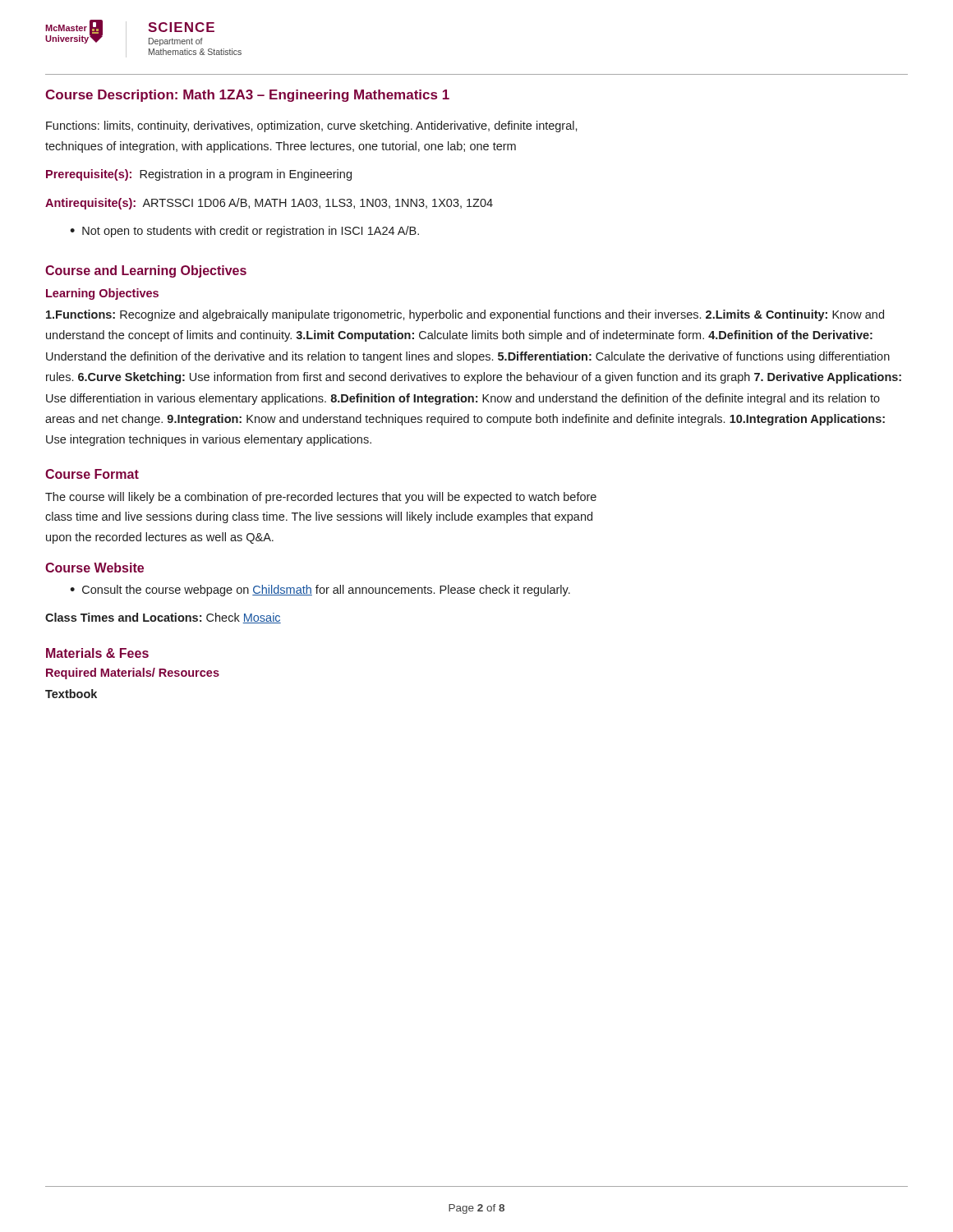Locate the passage starting "Prerequisite(s): Registration in a program in Engineering"

(x=199, y=174)
